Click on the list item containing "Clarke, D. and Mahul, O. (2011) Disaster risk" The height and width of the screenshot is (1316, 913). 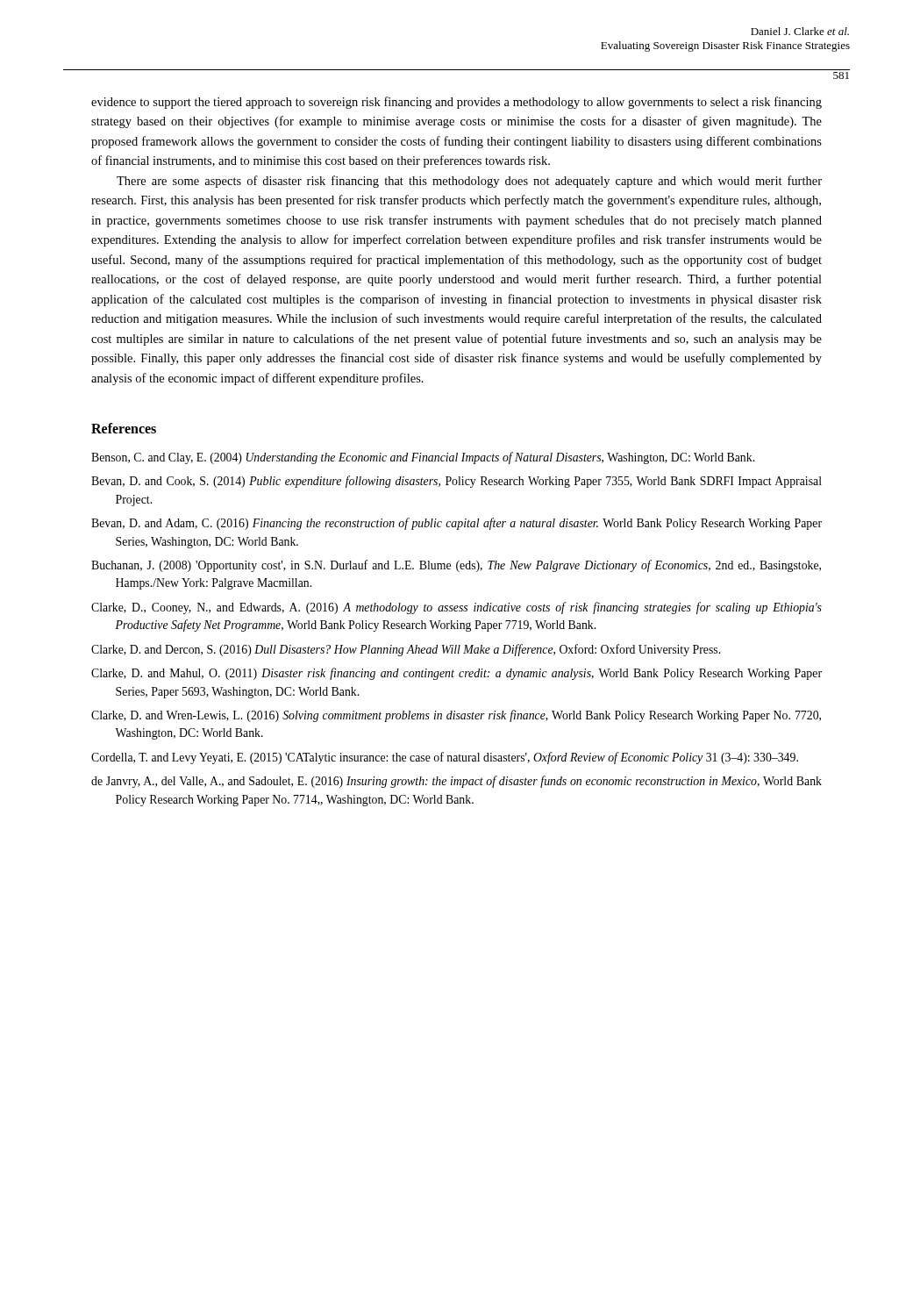click(x=456, y=682)
